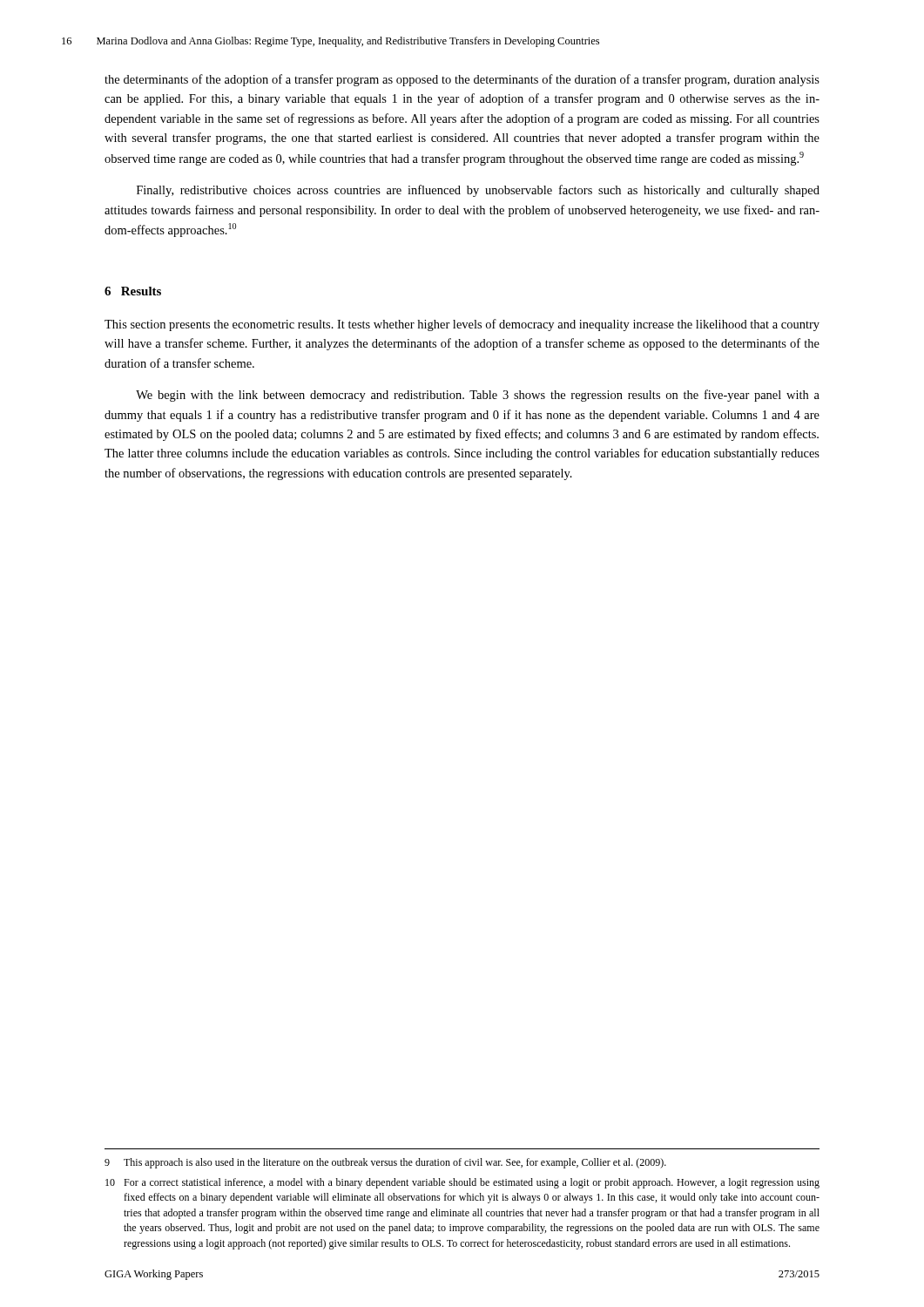Find the text block starting "10 For a correct"
924x1307 pixels.
pyautogui.click(x=462, y=1213)
